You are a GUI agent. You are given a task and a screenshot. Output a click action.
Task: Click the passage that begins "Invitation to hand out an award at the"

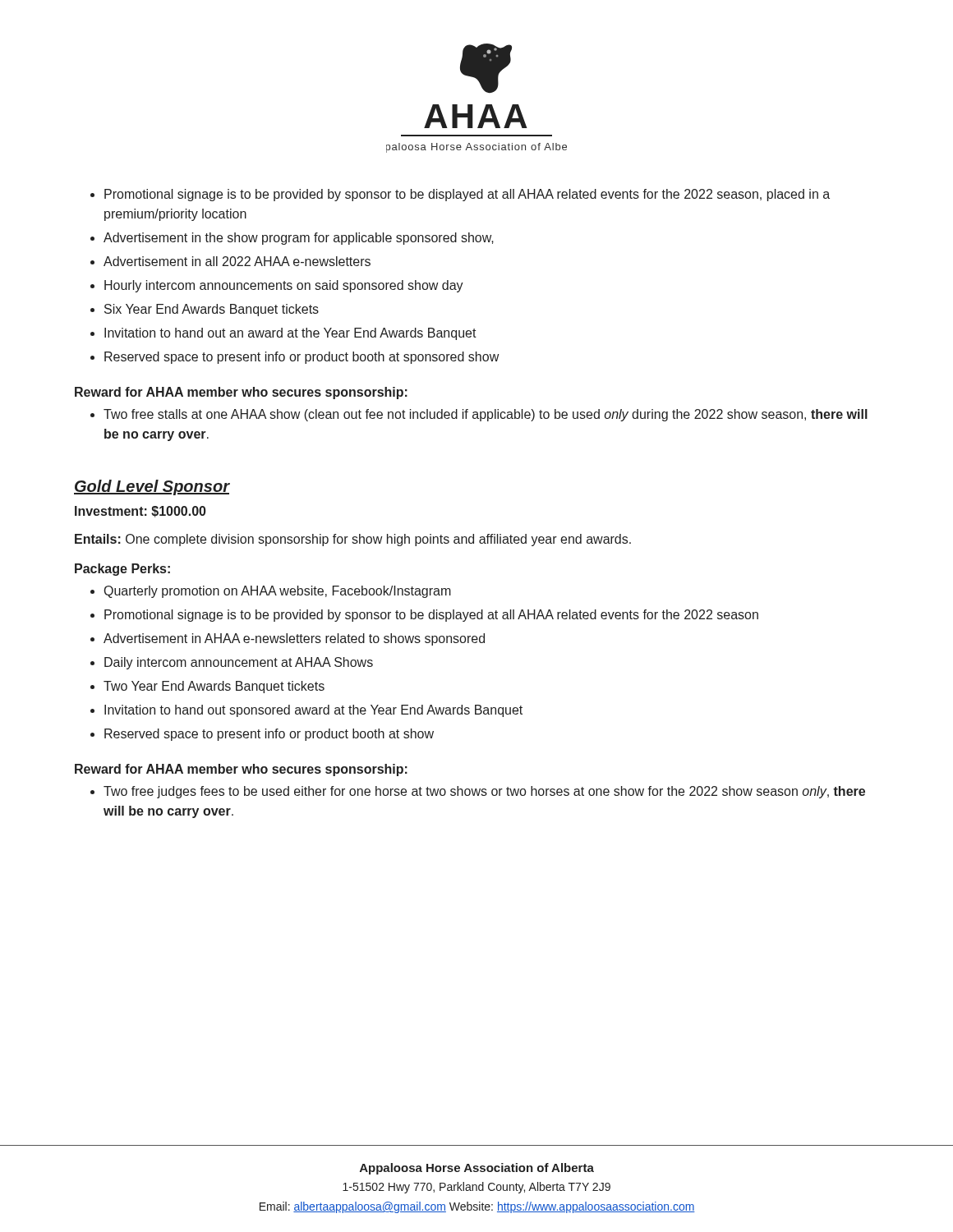[290, 333]
